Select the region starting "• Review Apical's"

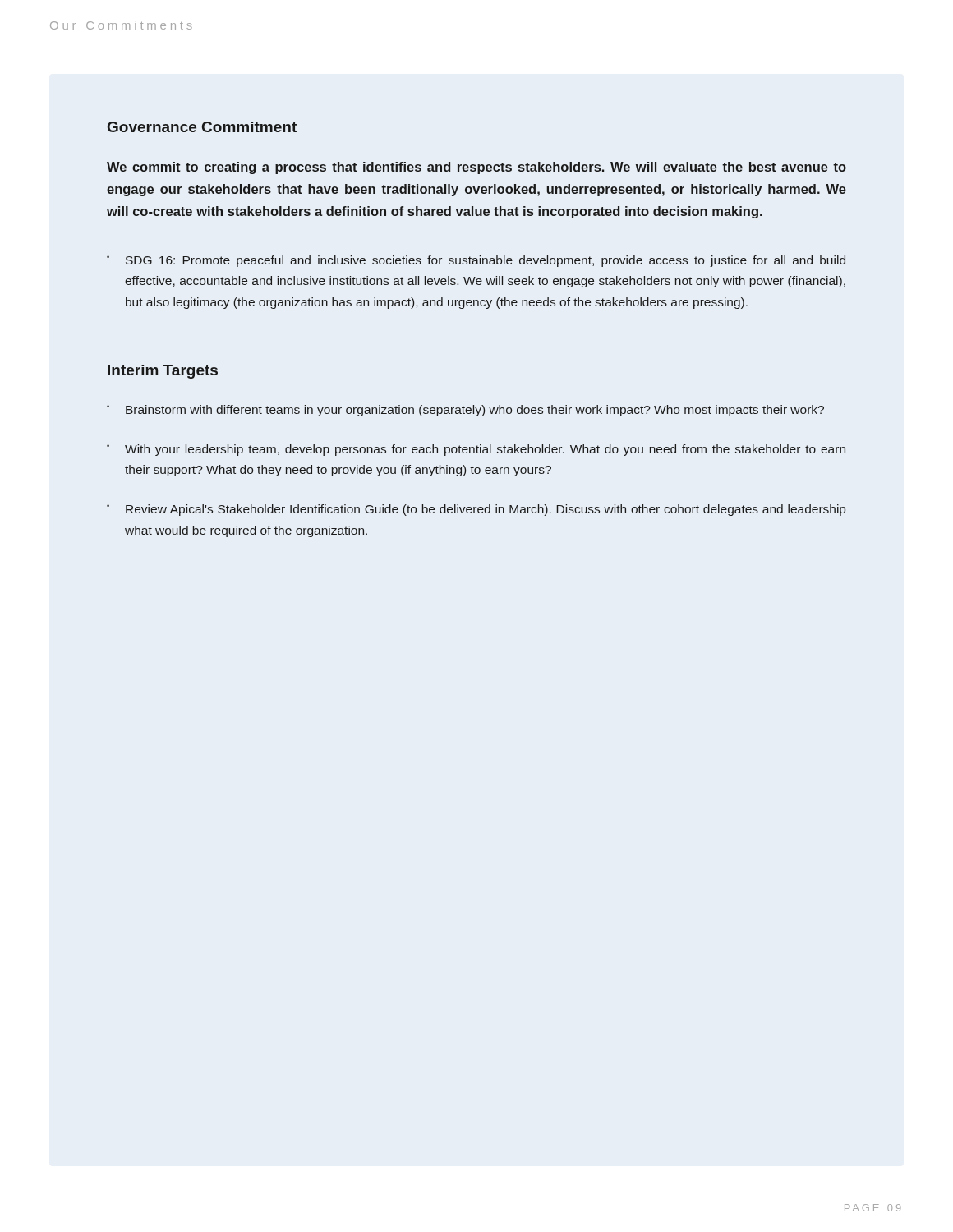pos(476,520)
